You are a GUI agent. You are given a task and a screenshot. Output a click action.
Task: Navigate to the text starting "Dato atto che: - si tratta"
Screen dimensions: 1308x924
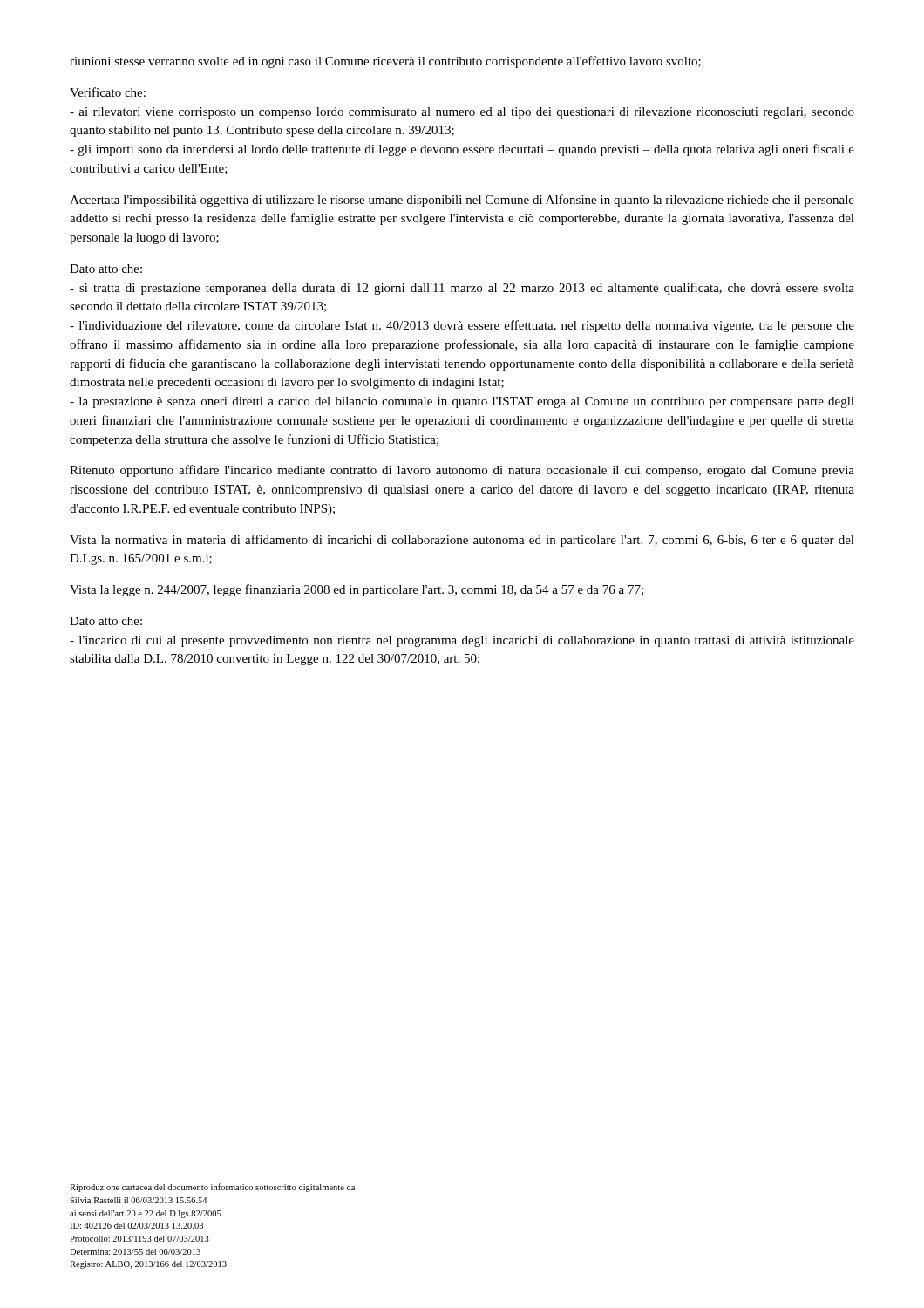pyautogui.click(x=462, y=354)
